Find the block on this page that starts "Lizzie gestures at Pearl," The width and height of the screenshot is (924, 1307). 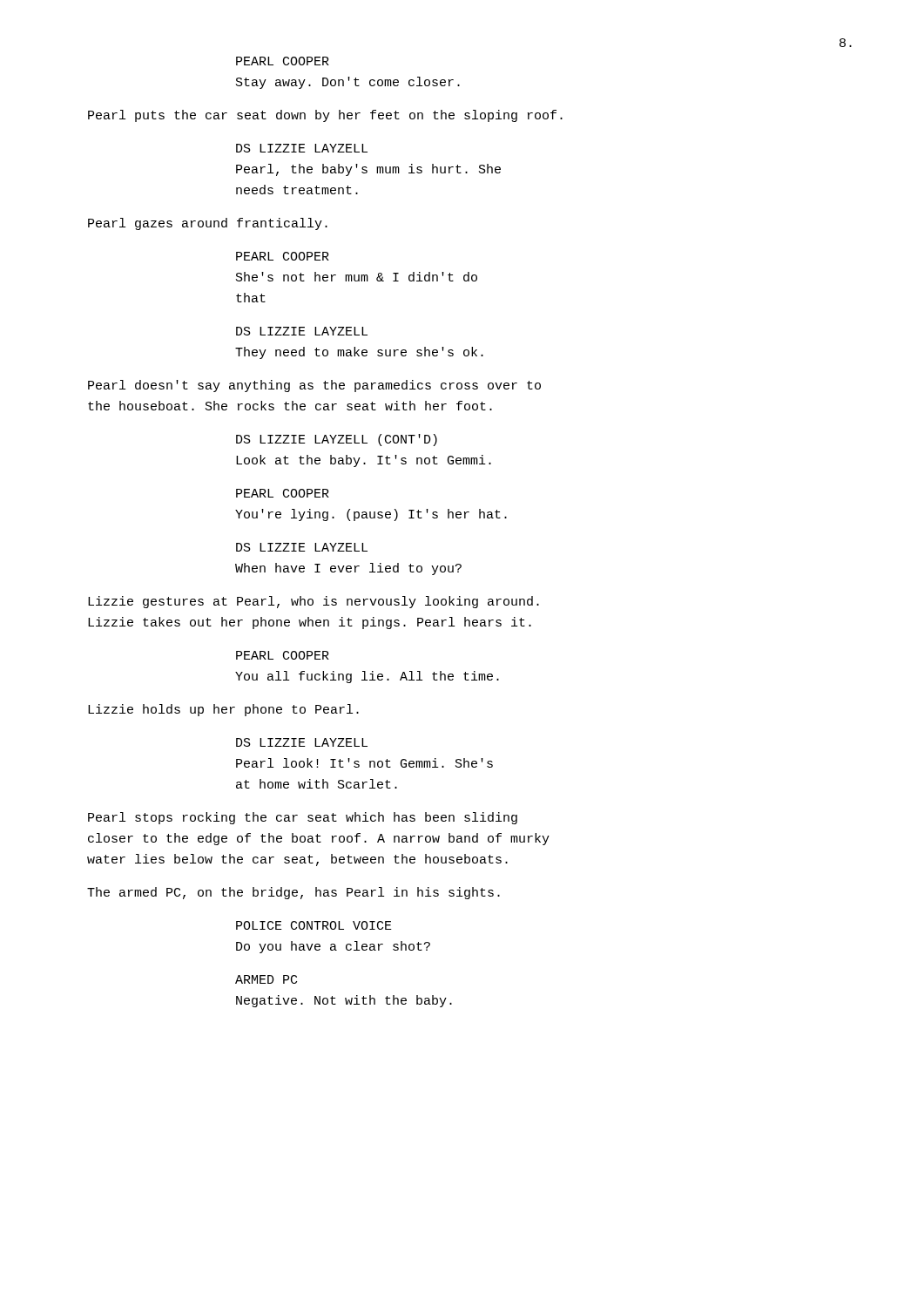[x=314, y=613]
